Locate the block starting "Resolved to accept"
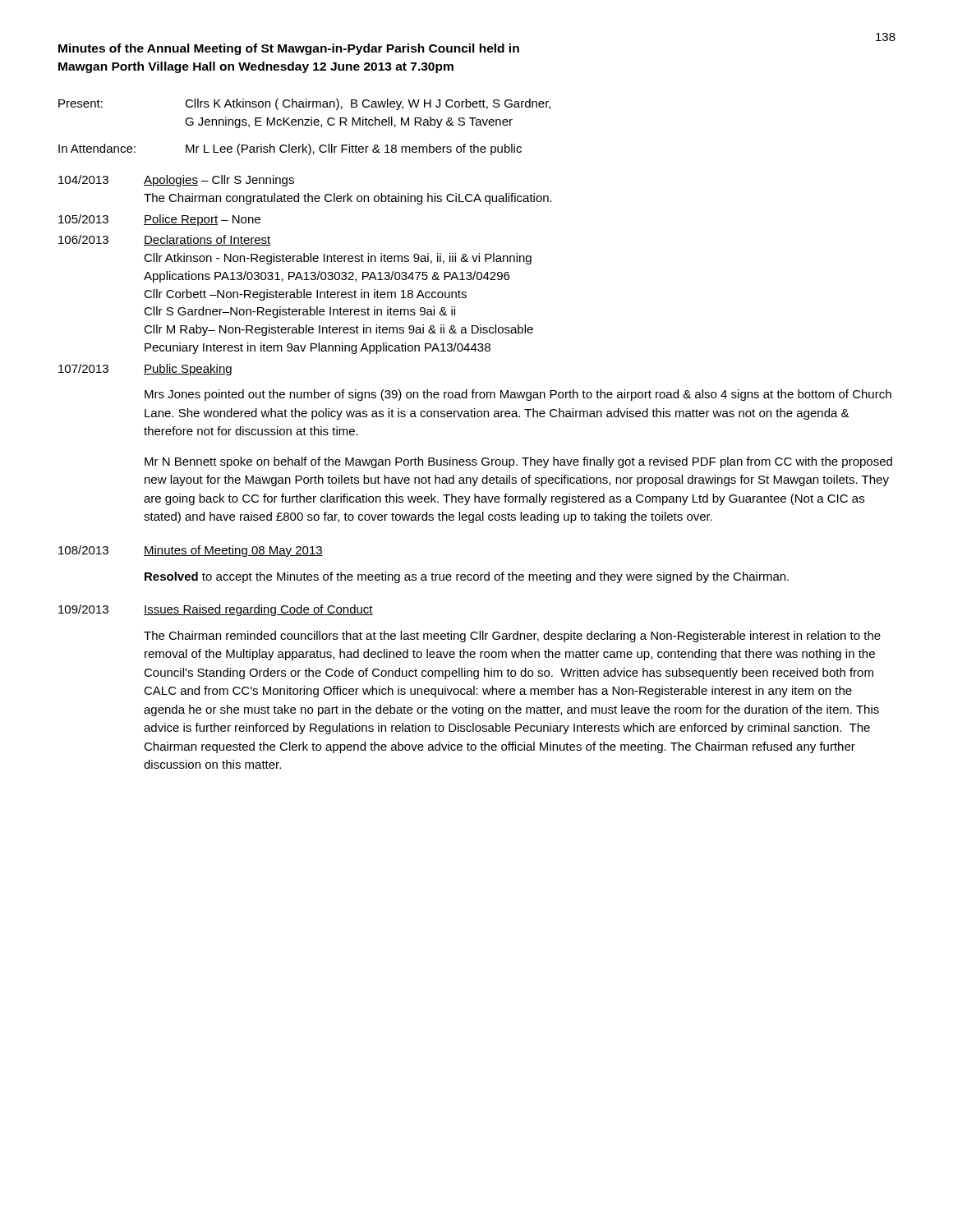 pyautogui.click(x=467, y=576)
